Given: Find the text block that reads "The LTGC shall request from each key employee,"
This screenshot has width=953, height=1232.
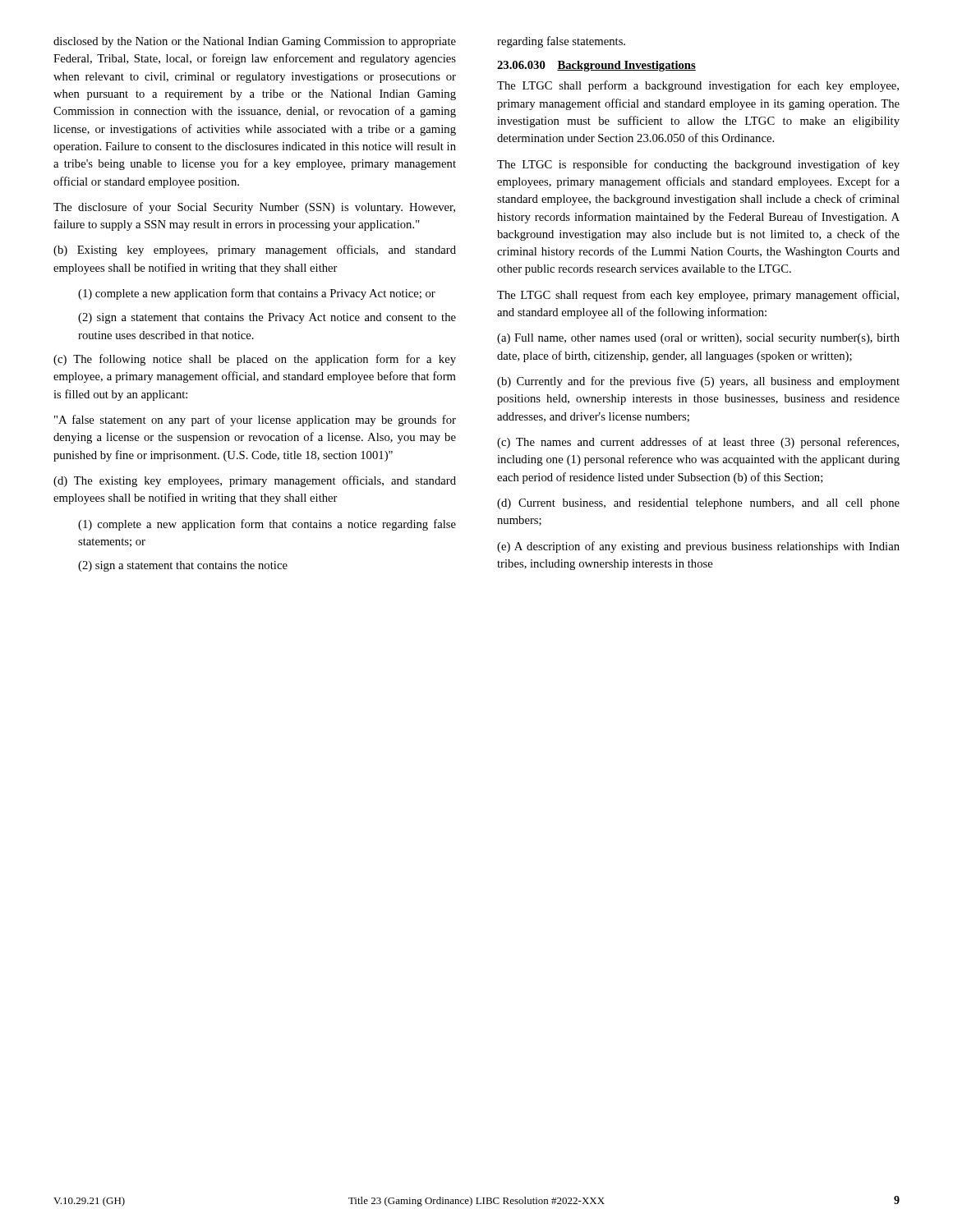Looking at the screenshot, I should (x=698, y=304).
